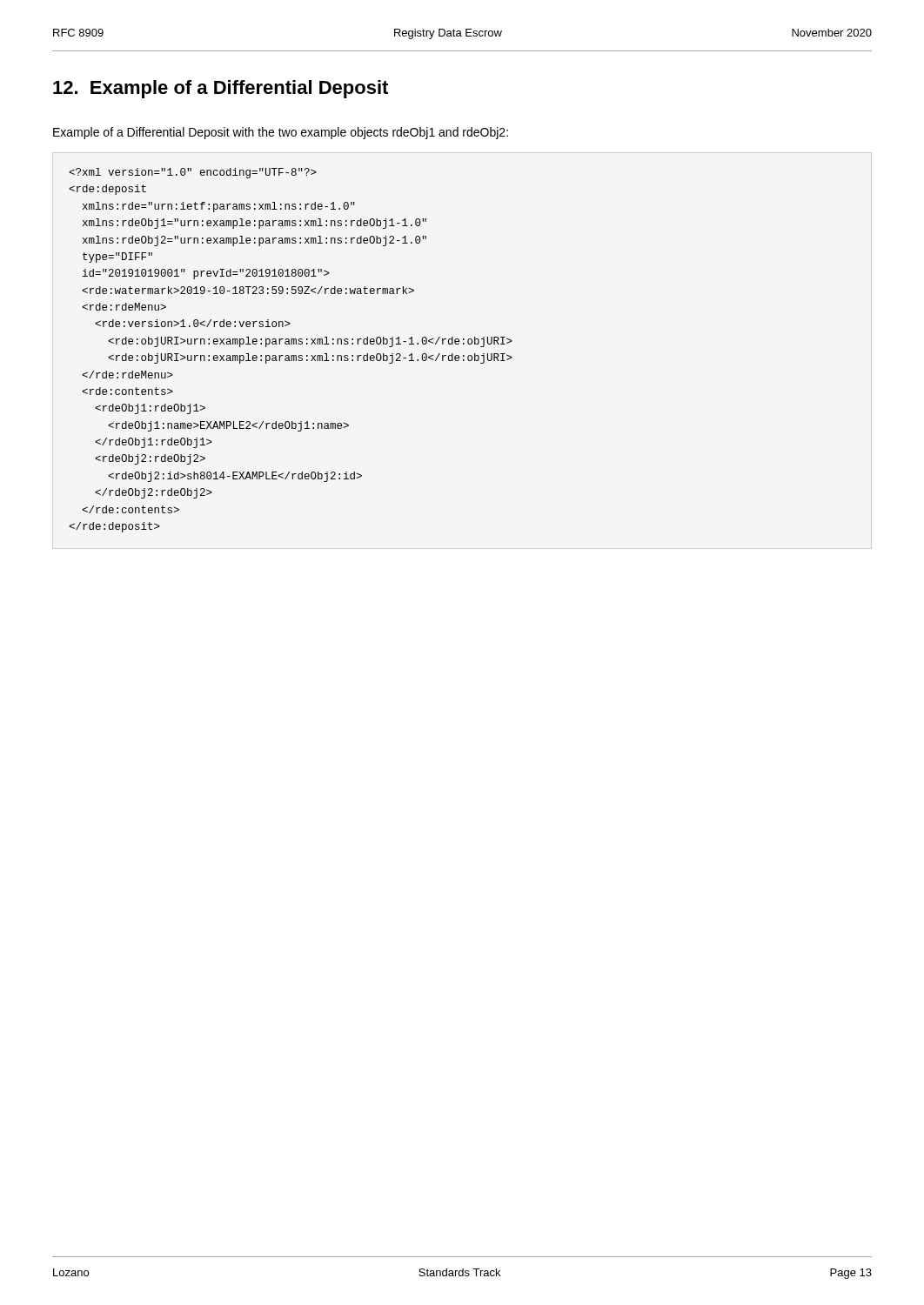Screen dimensions: 1305x924
Task: Locate the text "2019-10-18T23:59:59Z 1.0 urn:example:params:xml:ns:rdeObj1-1.0 urn:example:params:xml:ns:rdeObj2-1.0 EXAMPLE2 sh8014-EXAMPLE"
Action: pos(291,350)
